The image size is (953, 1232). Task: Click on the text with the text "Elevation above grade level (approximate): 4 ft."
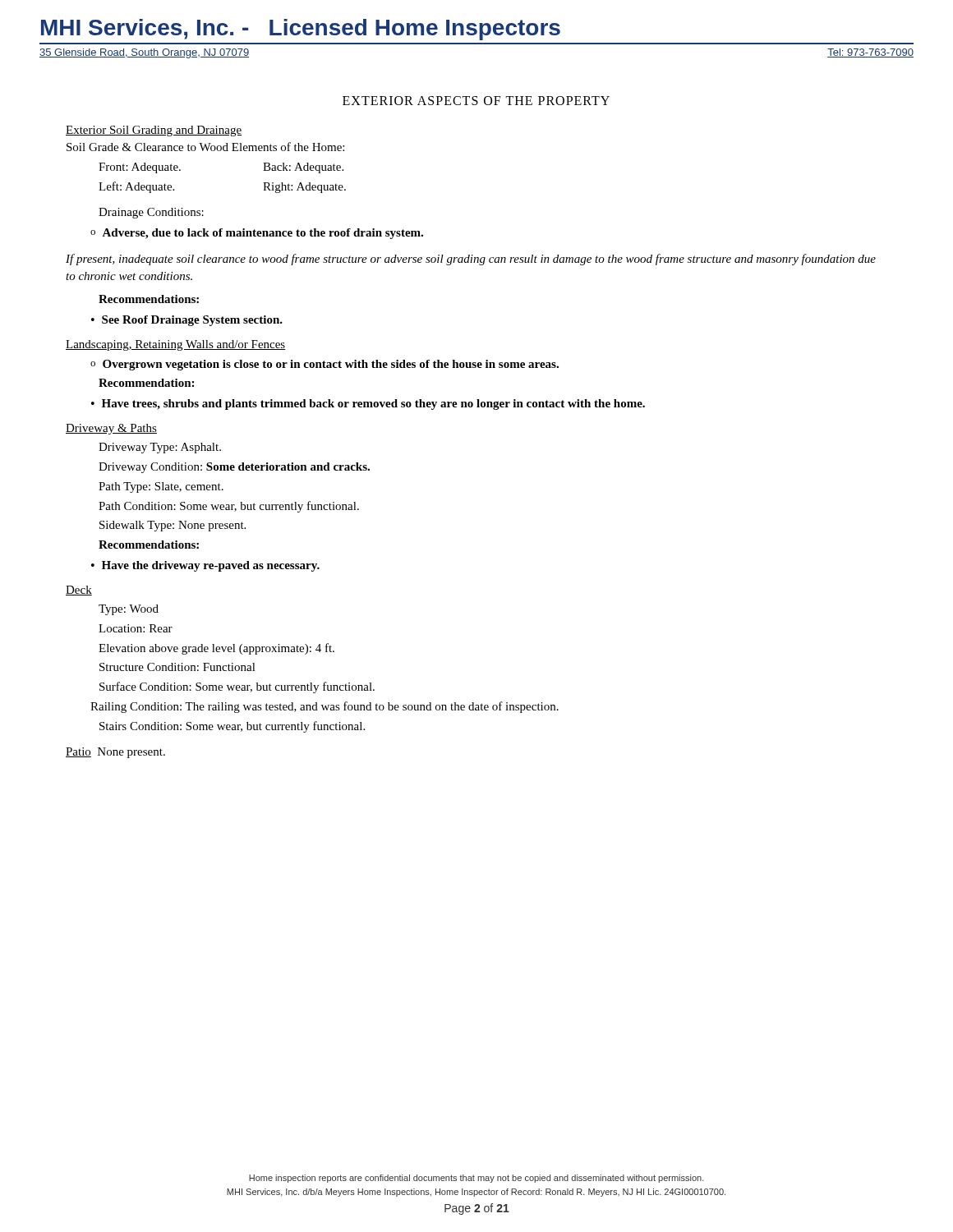(x=217, y=648)
